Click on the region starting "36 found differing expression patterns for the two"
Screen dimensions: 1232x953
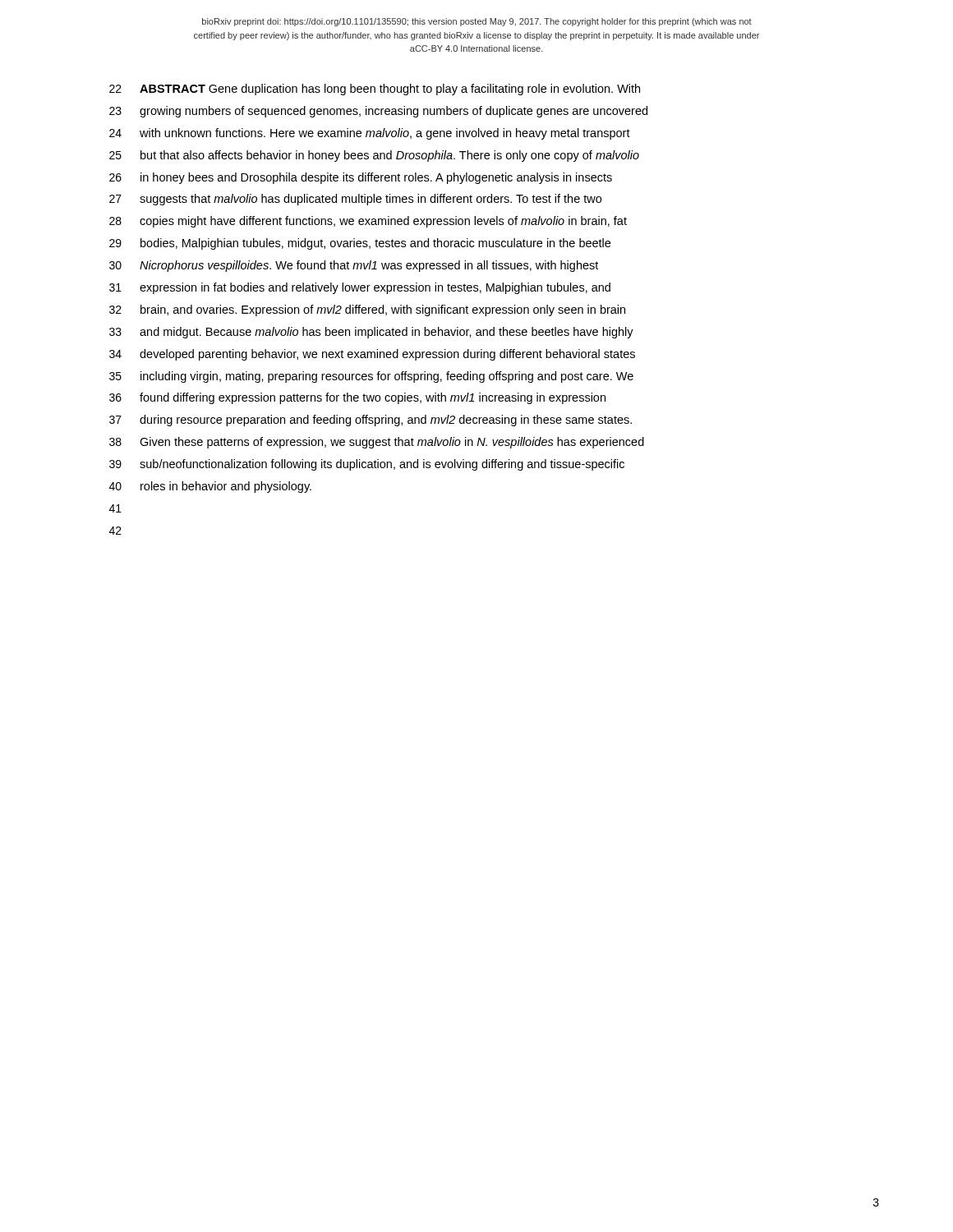(485, 398)
